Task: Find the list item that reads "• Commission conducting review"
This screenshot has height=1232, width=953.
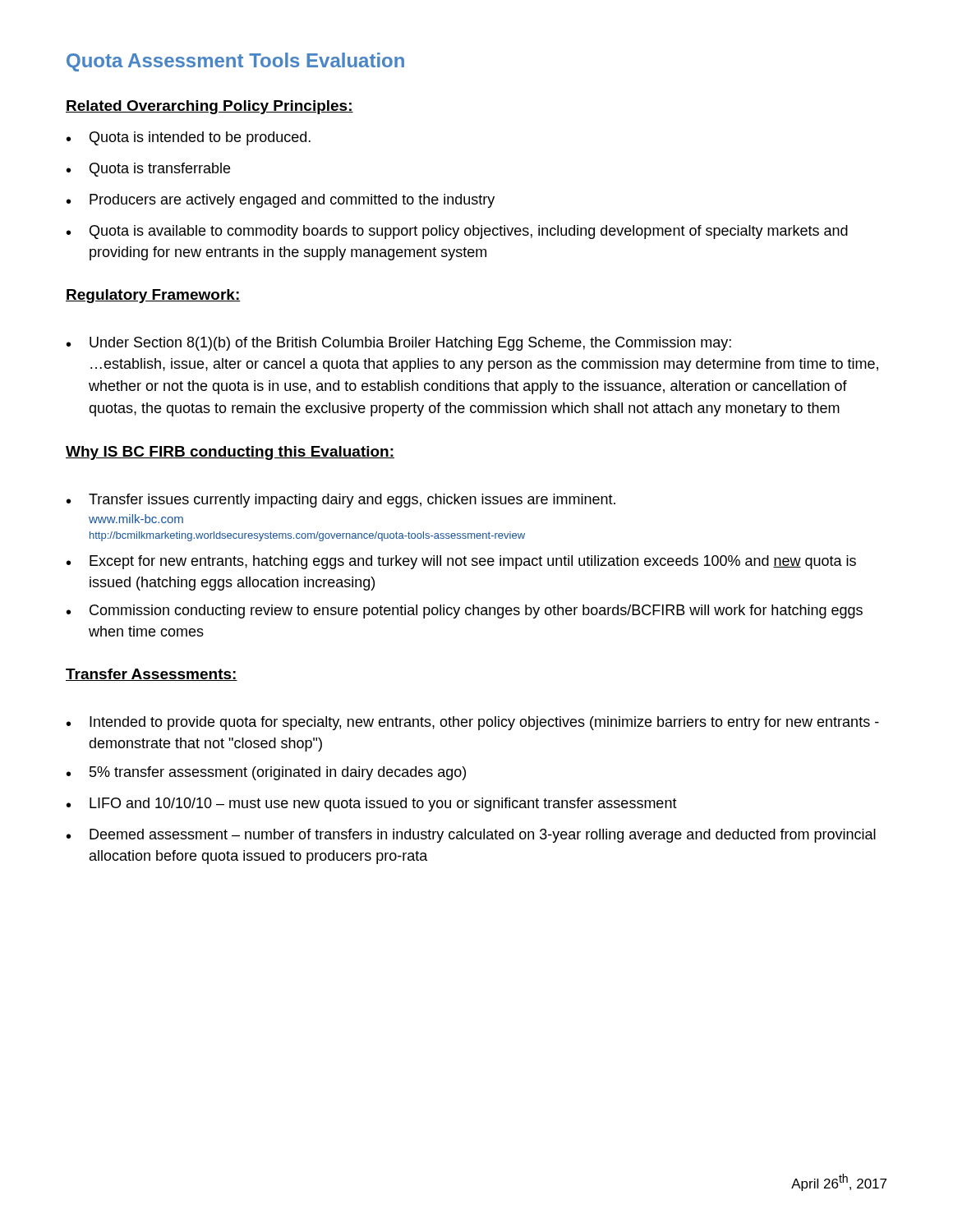Action: 476,621
